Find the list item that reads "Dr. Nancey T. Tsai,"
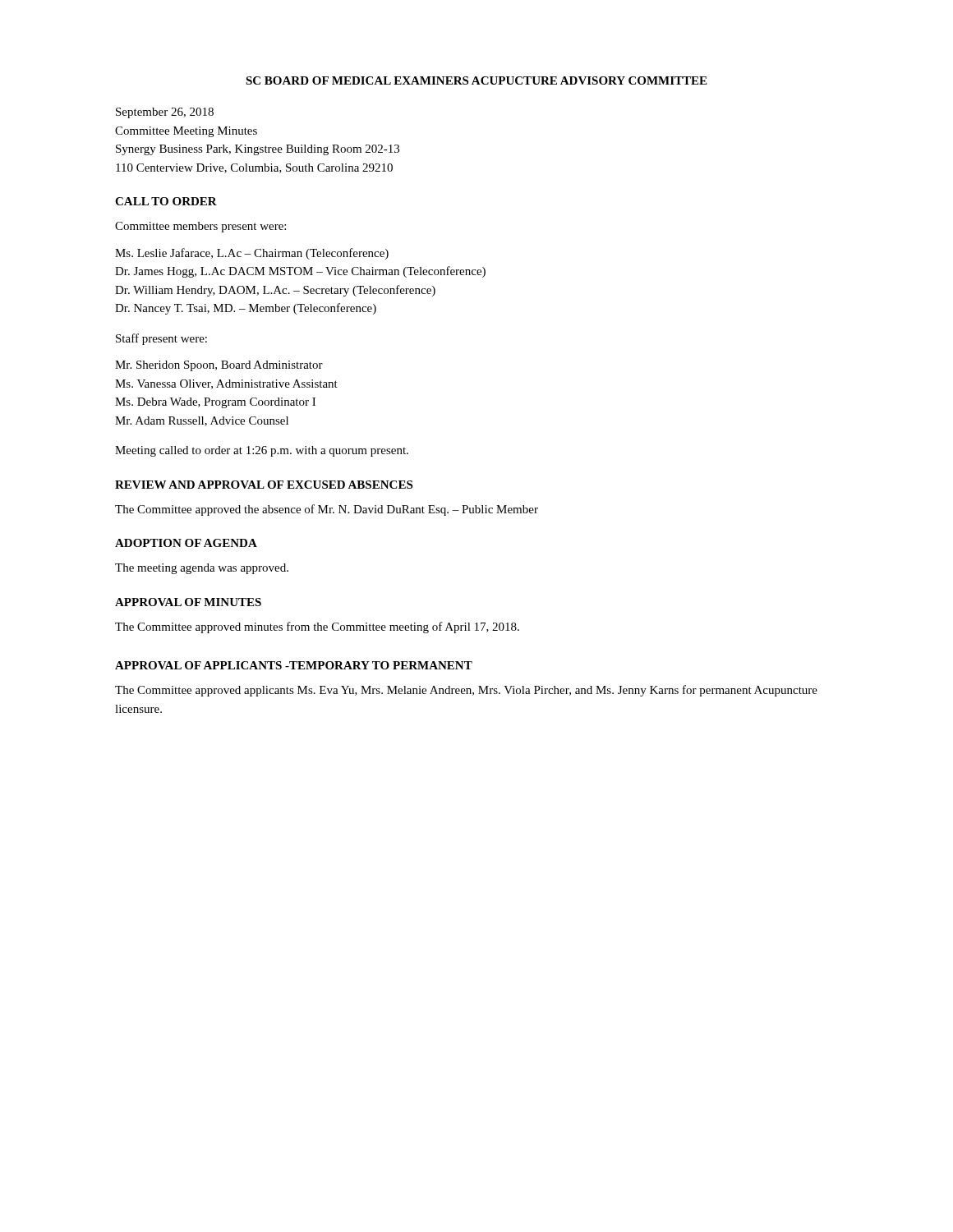 pos(246,308)
